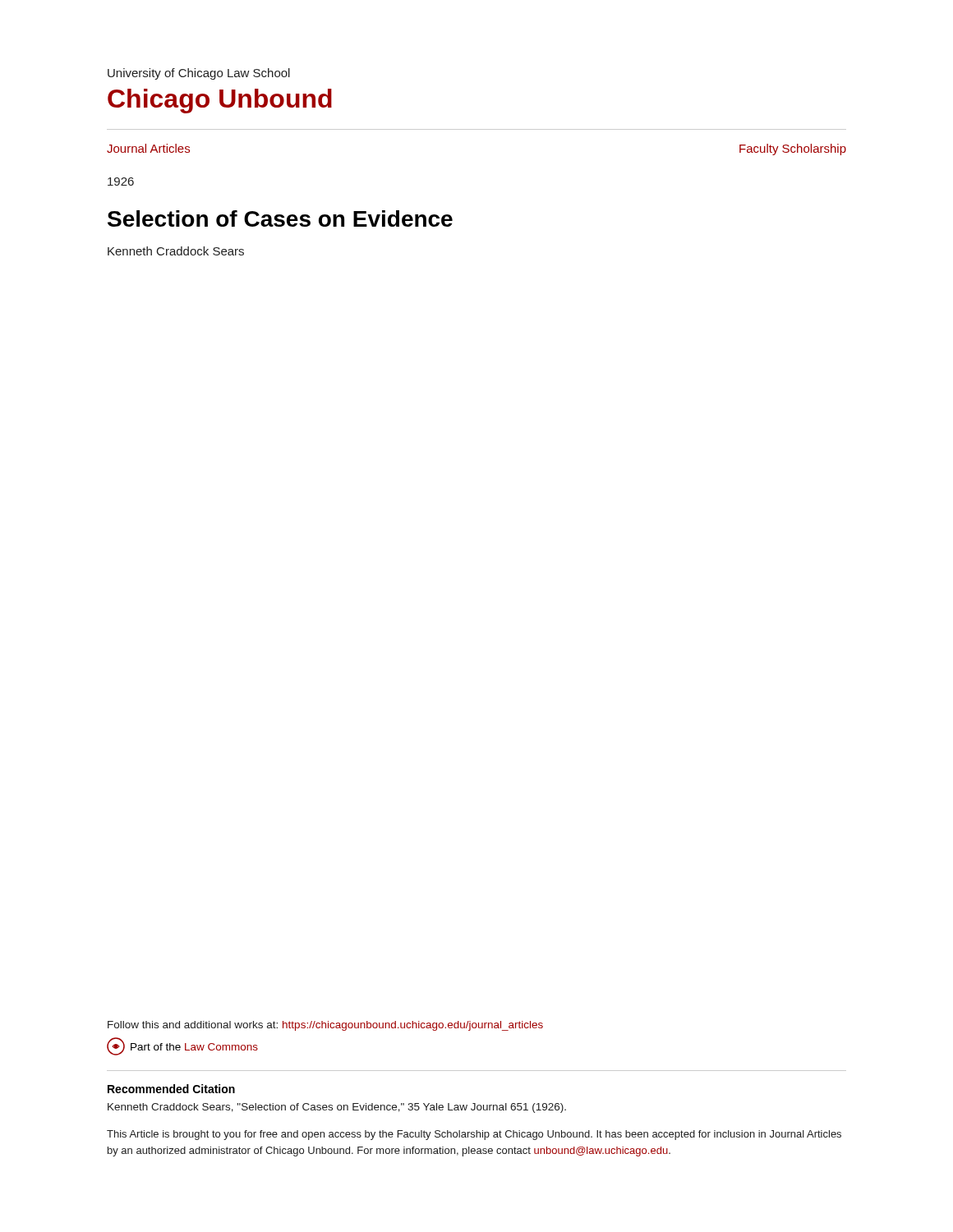Where is the passage that starts "Kenneth Craddock Sears, "Selection of"?

[337, 1107]
